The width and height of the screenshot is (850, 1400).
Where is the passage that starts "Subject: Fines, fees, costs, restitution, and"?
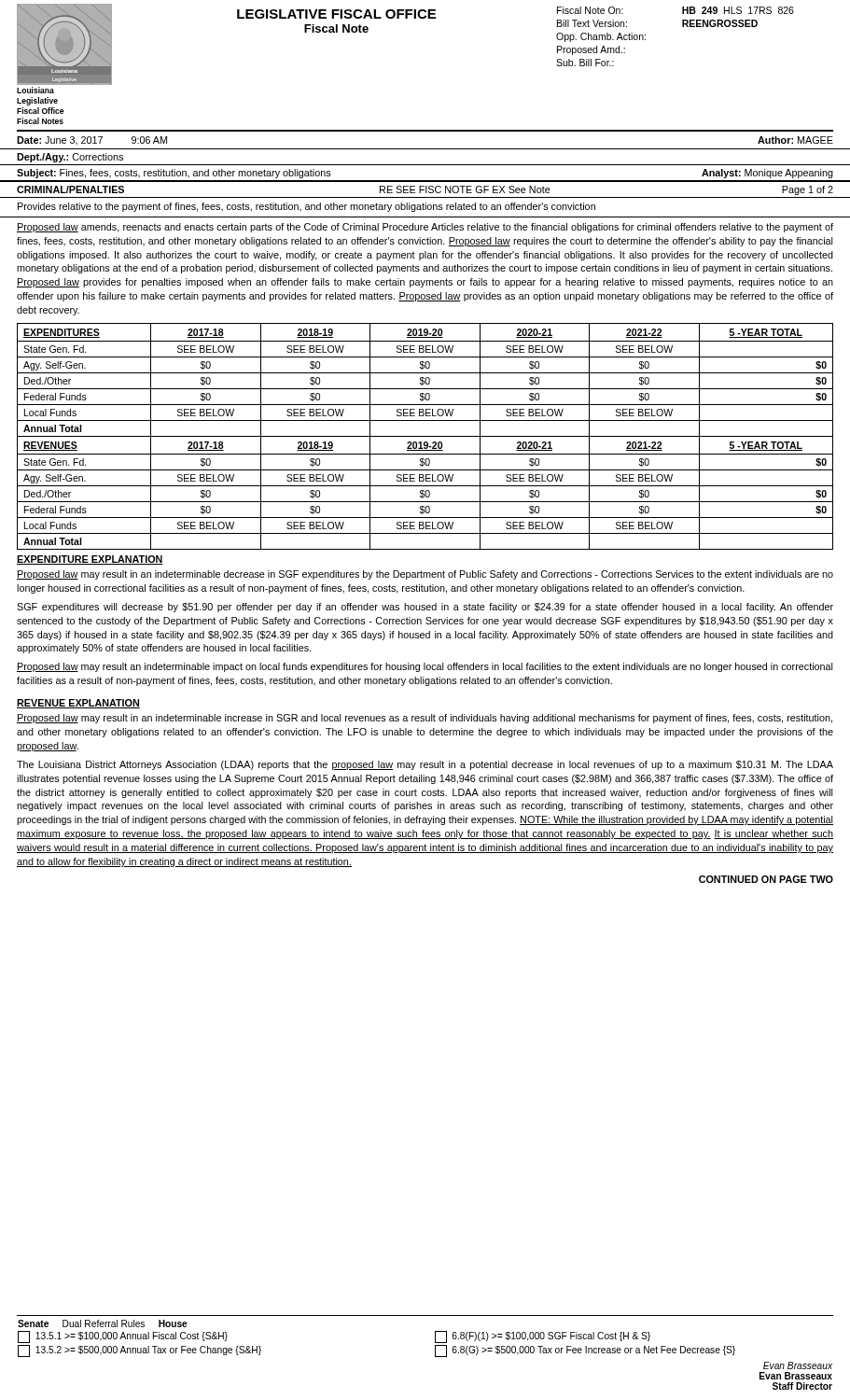(425, 173)
